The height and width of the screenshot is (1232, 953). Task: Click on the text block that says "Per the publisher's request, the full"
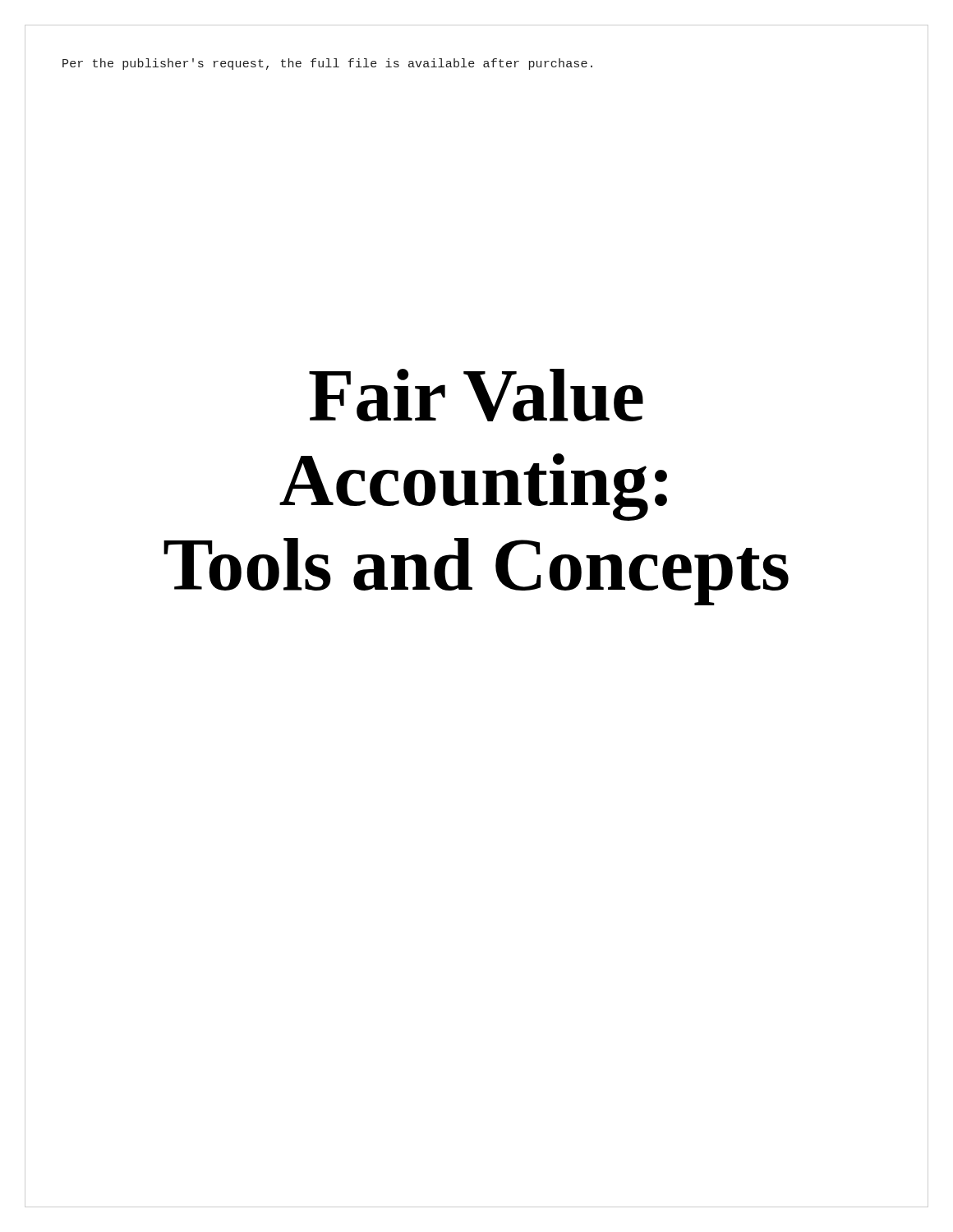click(x=329, y=64)
